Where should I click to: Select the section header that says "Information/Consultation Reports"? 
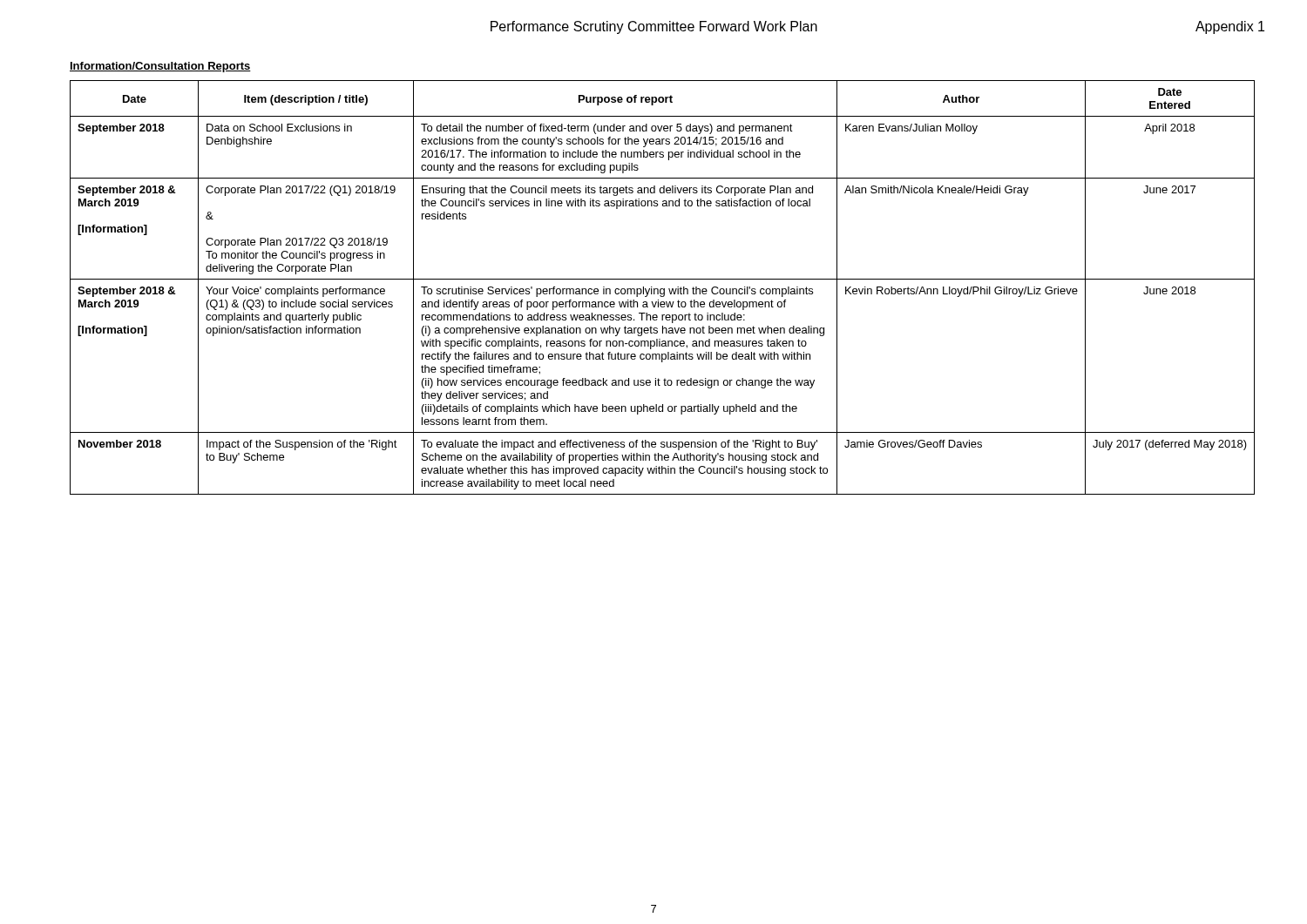click(160, 66)
